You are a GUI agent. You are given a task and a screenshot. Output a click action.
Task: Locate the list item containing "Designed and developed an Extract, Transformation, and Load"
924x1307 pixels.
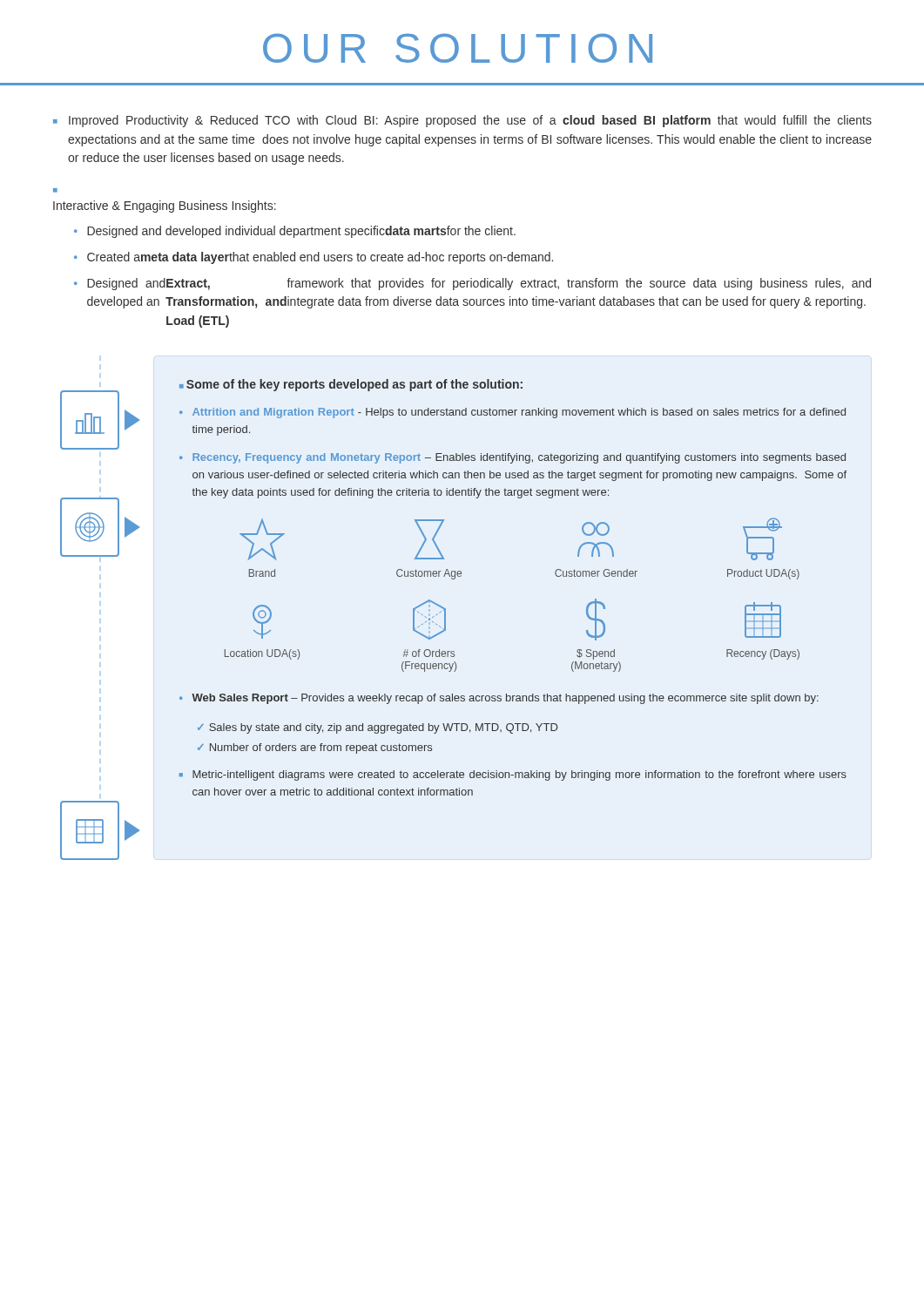click(x=479, y=303)
